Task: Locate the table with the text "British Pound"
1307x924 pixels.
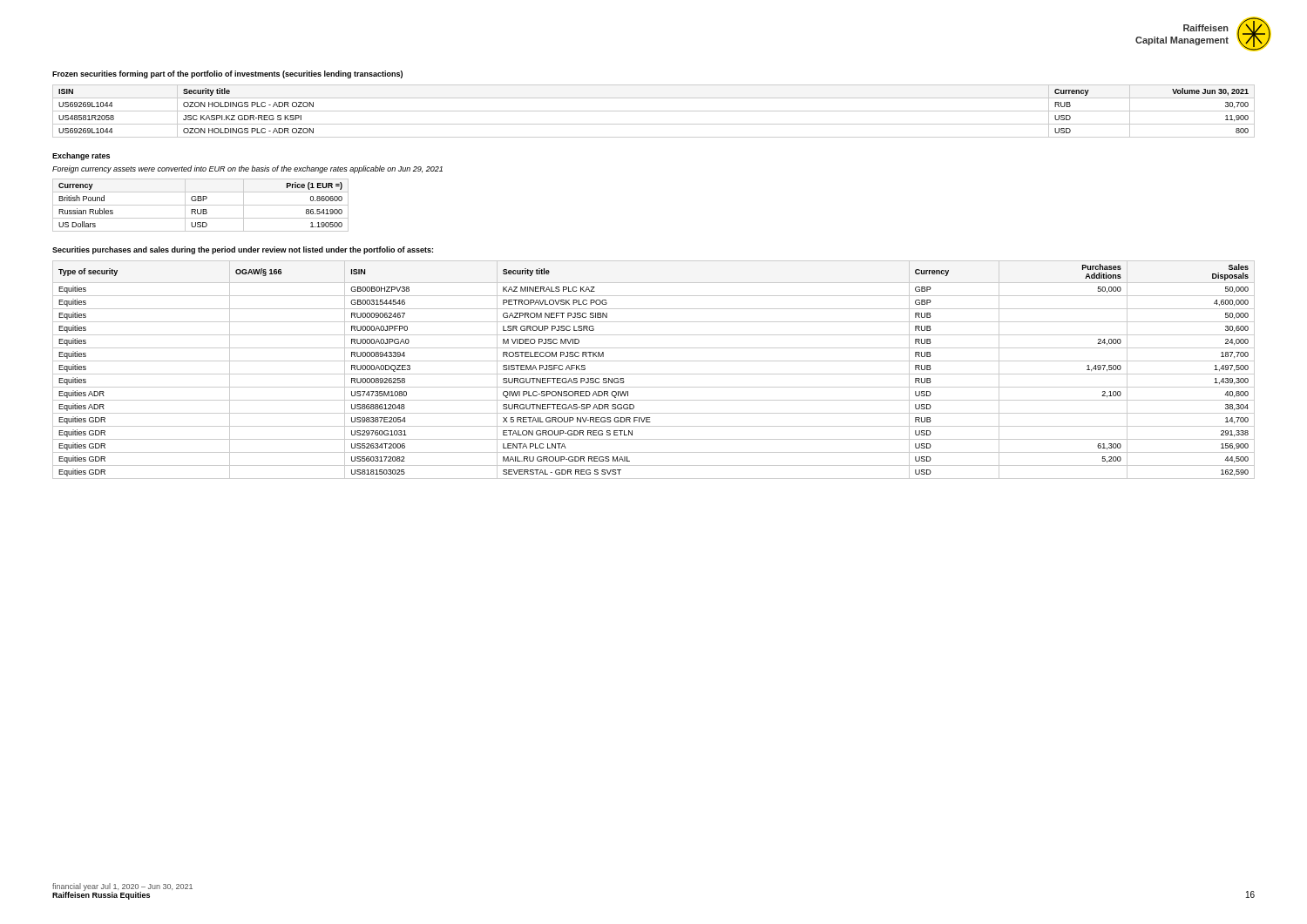Action: (654, 205)
